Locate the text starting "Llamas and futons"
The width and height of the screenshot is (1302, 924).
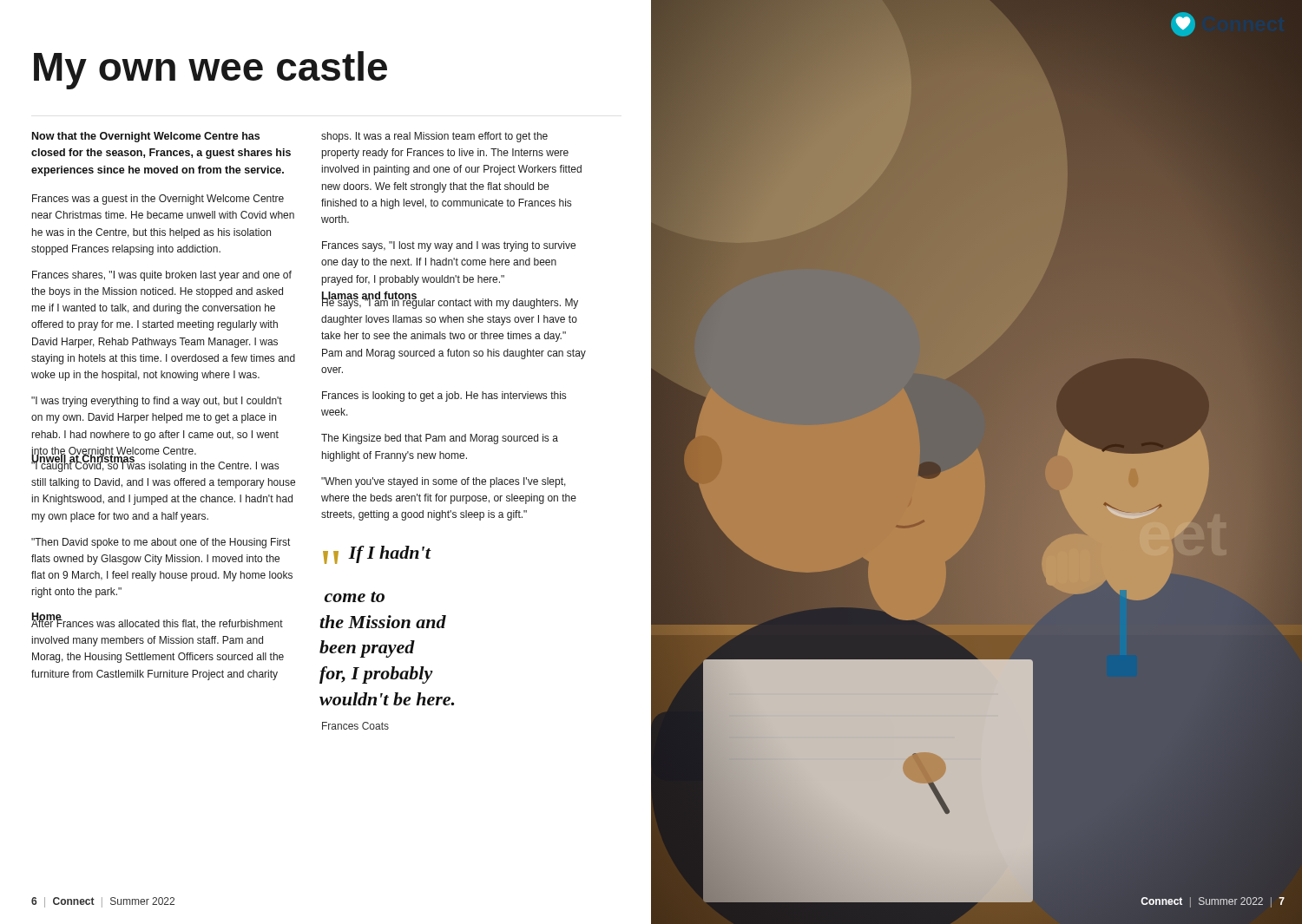(454, 296)
